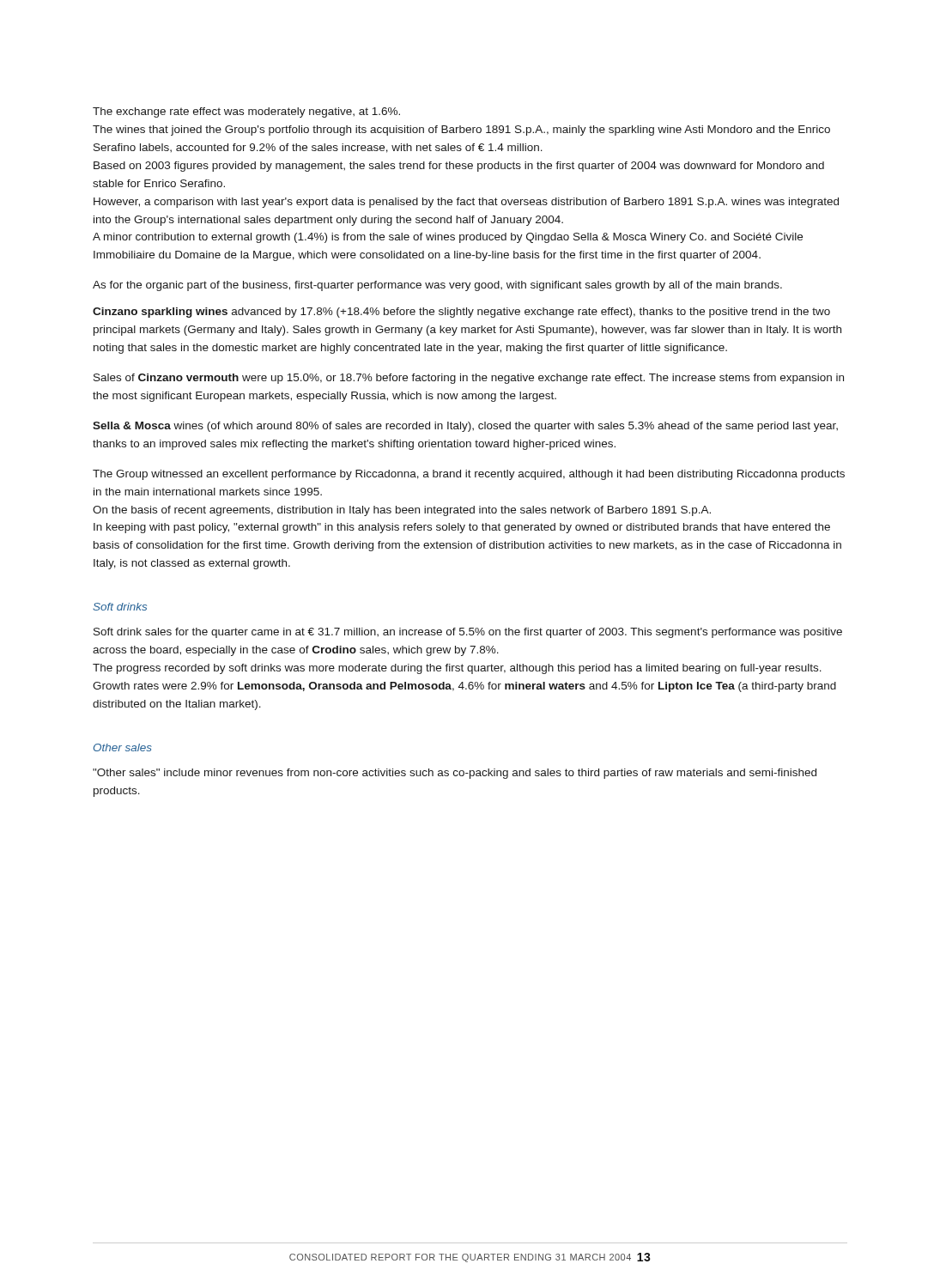Where is the passage that starts "Based on 2003 figures provided by management,"?

[470, 175]
